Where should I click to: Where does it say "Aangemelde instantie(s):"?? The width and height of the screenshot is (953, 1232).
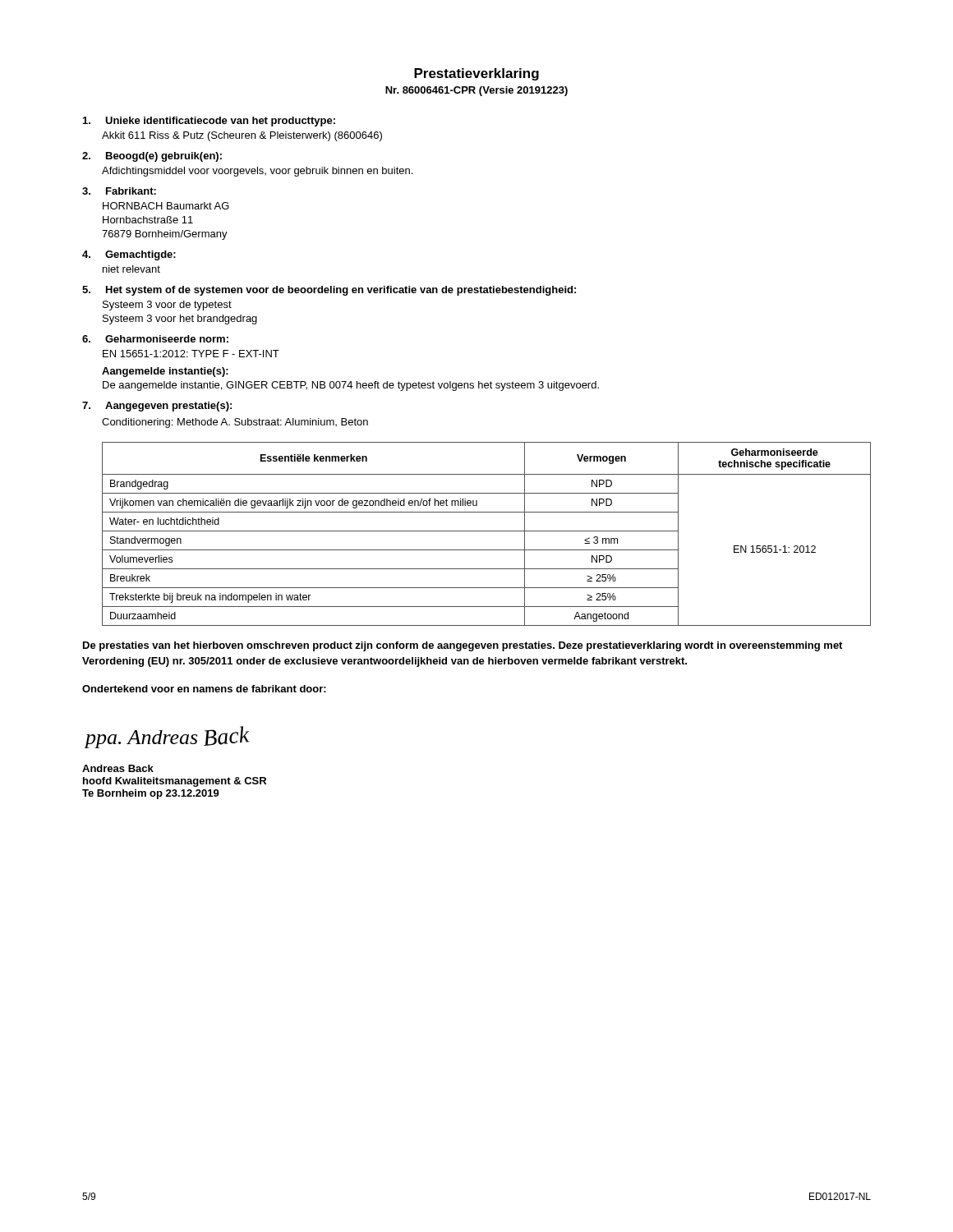(x=165, y=371)
